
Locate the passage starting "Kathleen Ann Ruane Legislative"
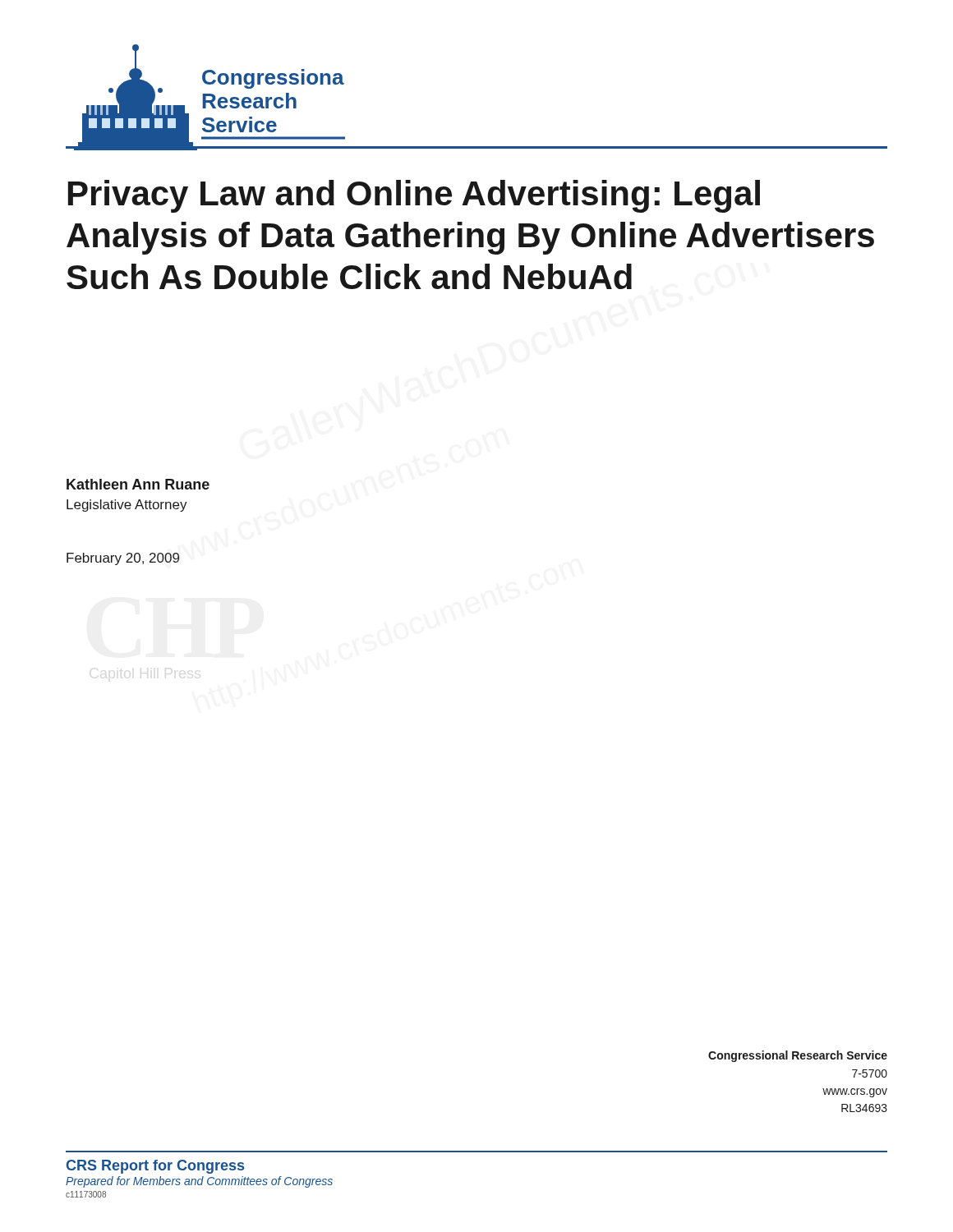pos(138,495)
